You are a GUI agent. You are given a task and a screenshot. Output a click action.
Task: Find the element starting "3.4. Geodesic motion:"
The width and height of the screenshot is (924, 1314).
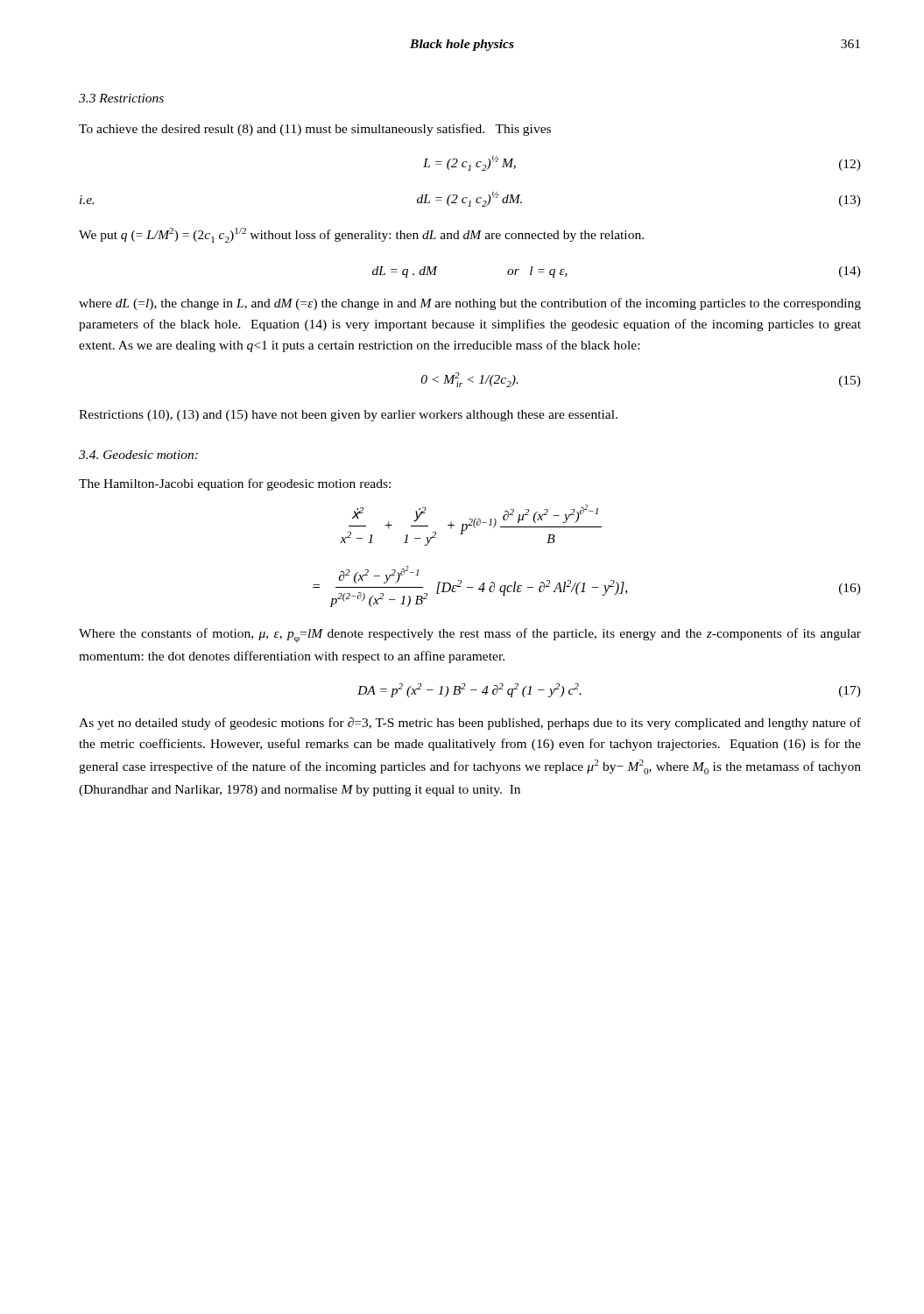pos(139,454)
